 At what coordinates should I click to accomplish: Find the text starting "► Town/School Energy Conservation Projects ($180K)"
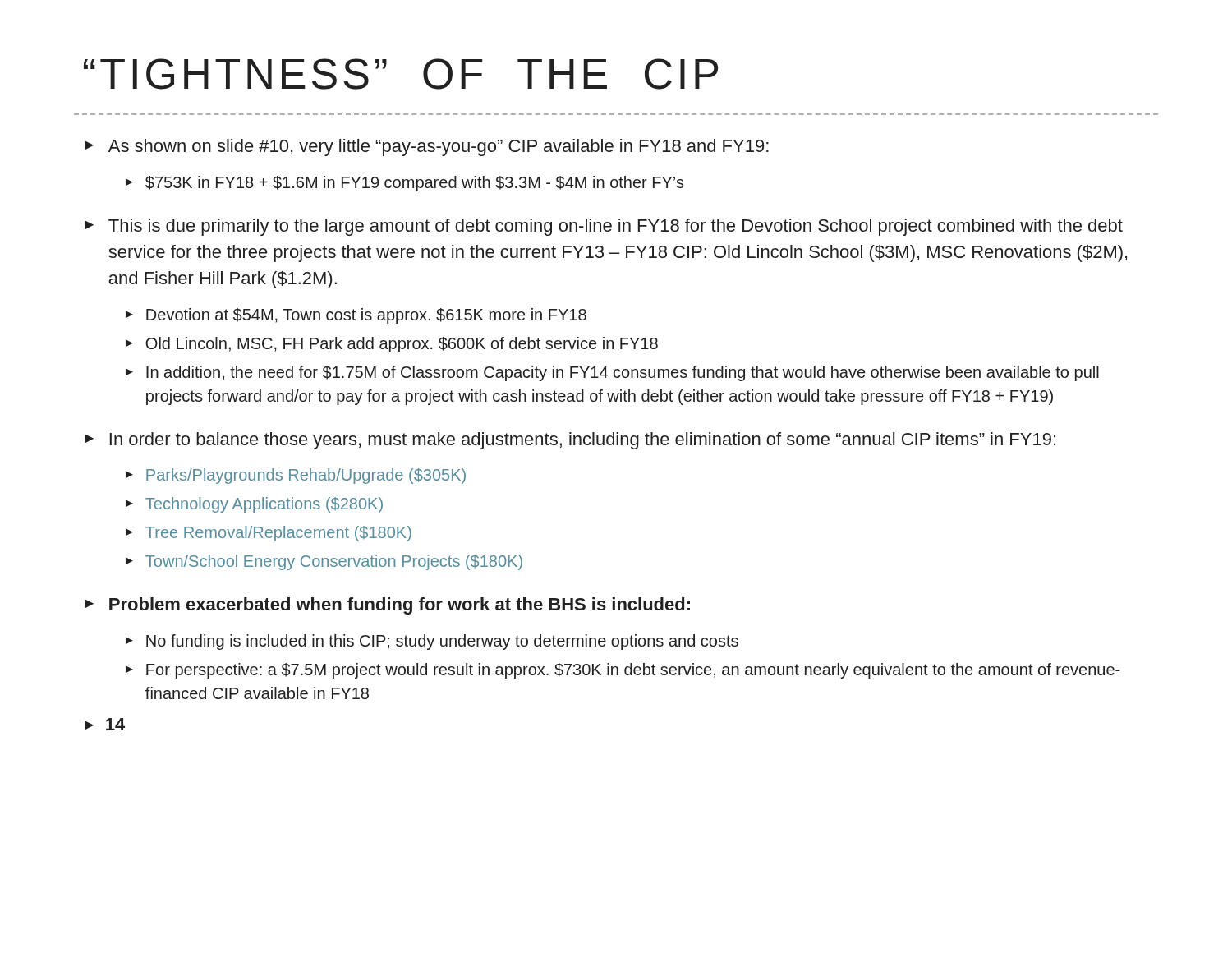coord(323,562)
